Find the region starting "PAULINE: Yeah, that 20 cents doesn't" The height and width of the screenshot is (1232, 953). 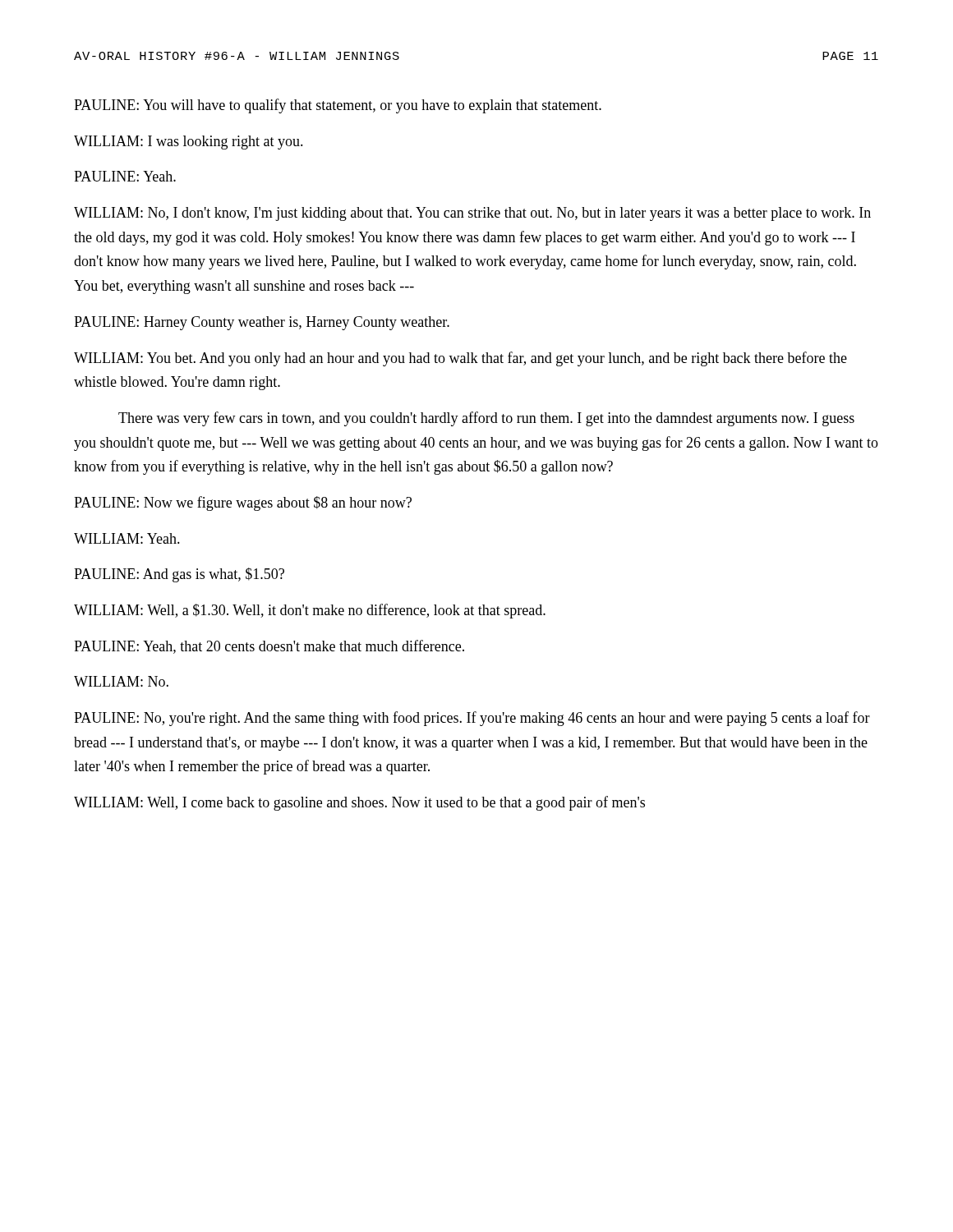point(270,646)
